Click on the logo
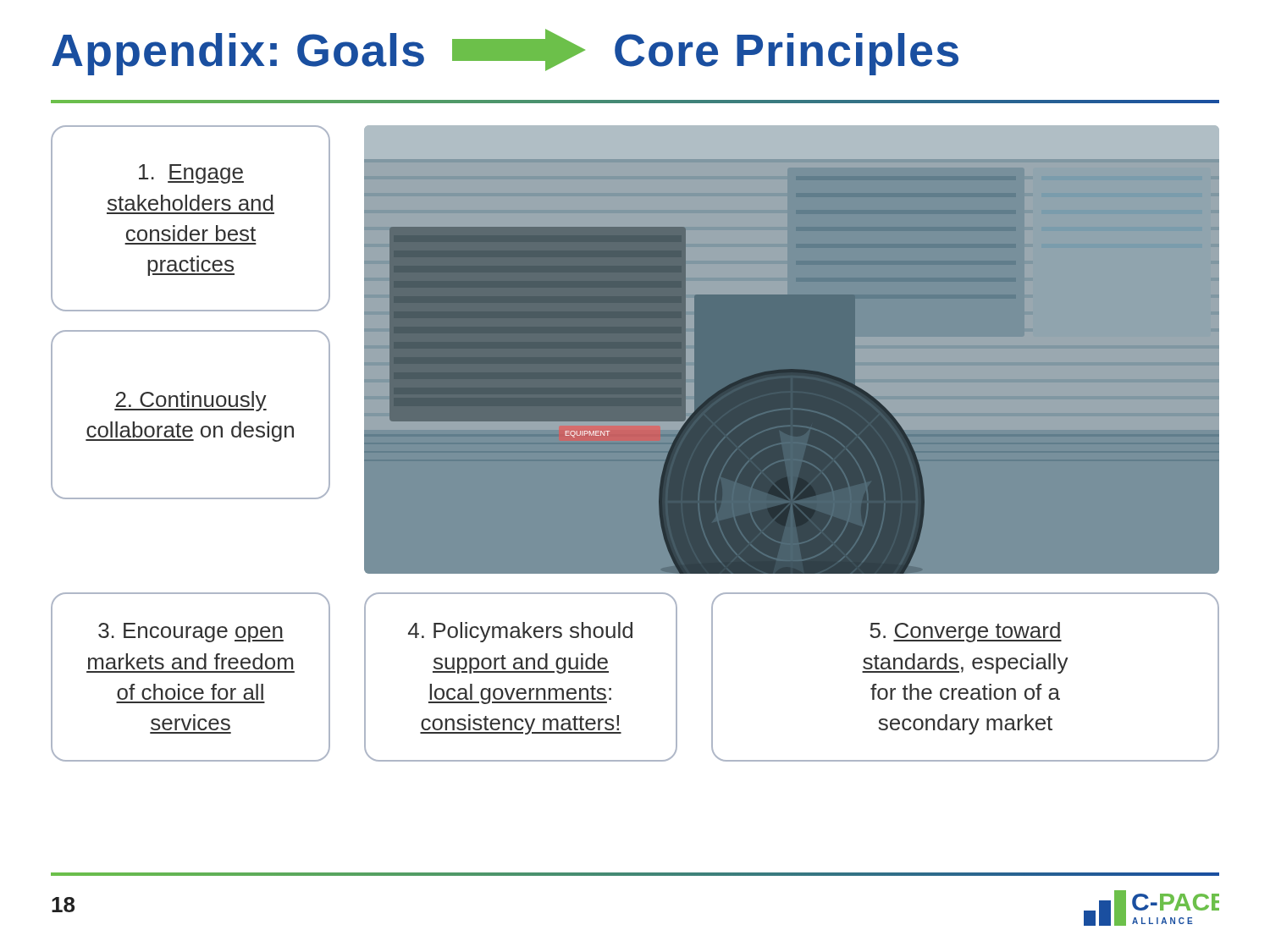 [x=1151, y=904]
